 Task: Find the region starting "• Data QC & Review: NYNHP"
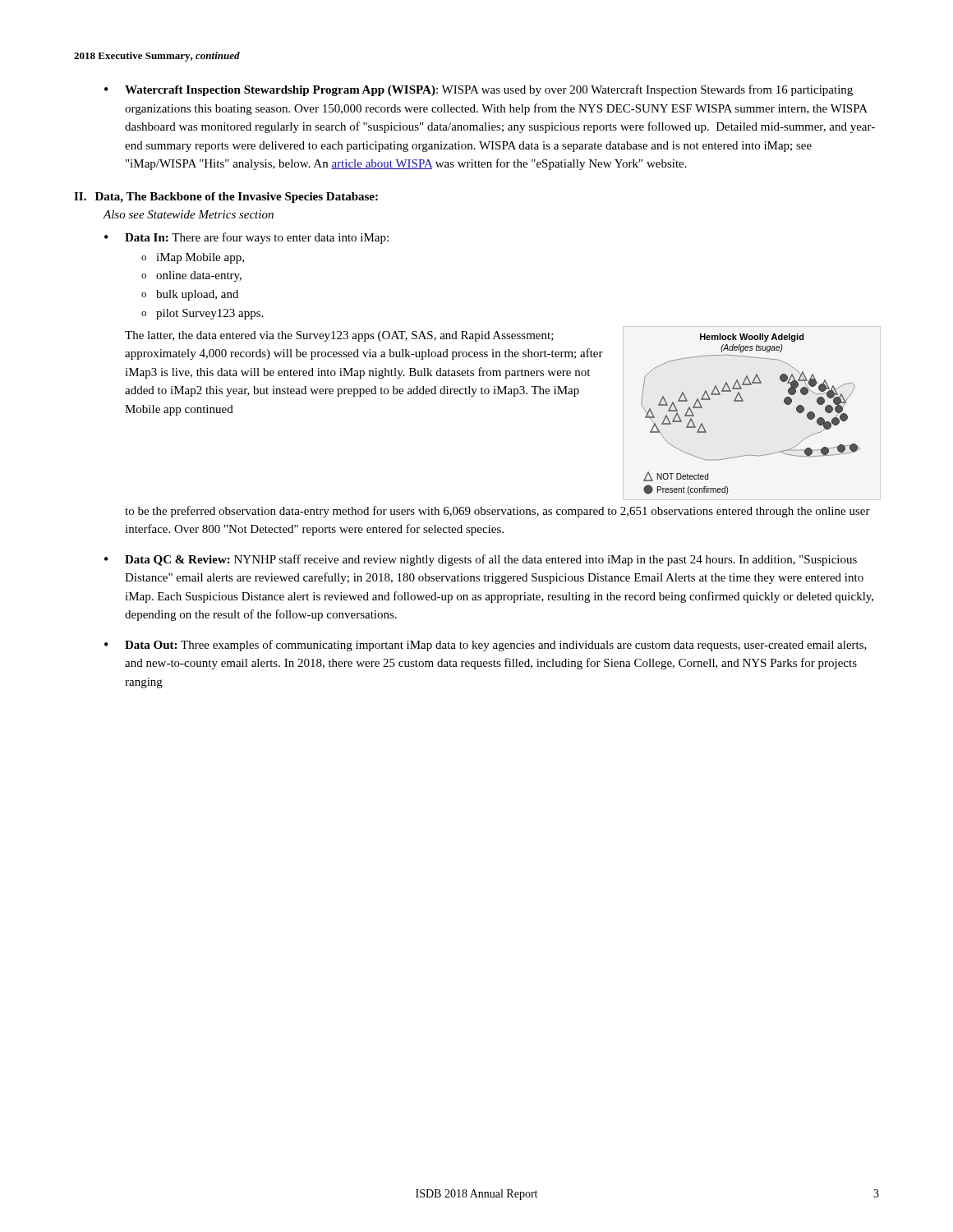pos(491,587)
